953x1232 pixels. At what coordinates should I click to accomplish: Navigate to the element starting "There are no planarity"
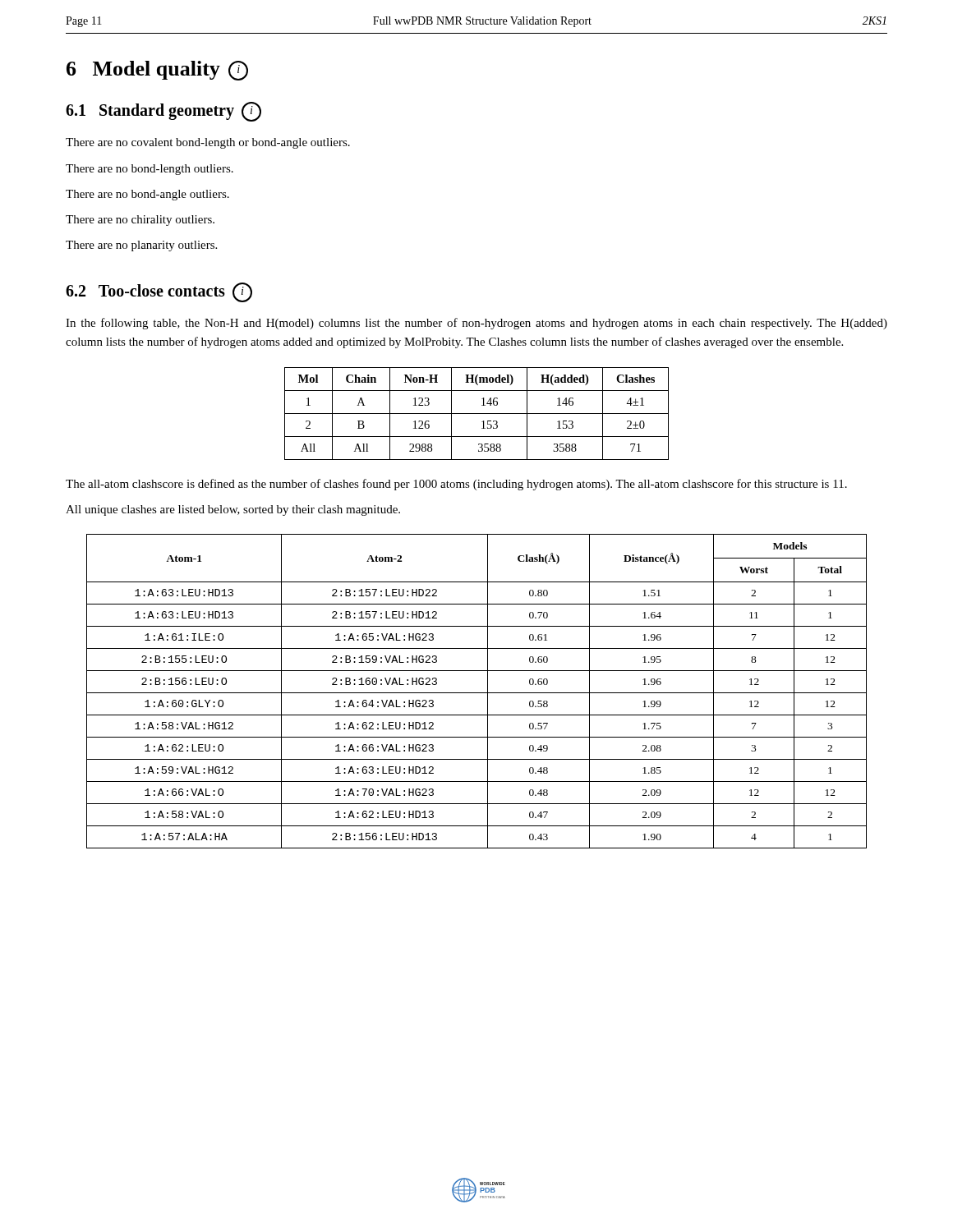point(141,246)
